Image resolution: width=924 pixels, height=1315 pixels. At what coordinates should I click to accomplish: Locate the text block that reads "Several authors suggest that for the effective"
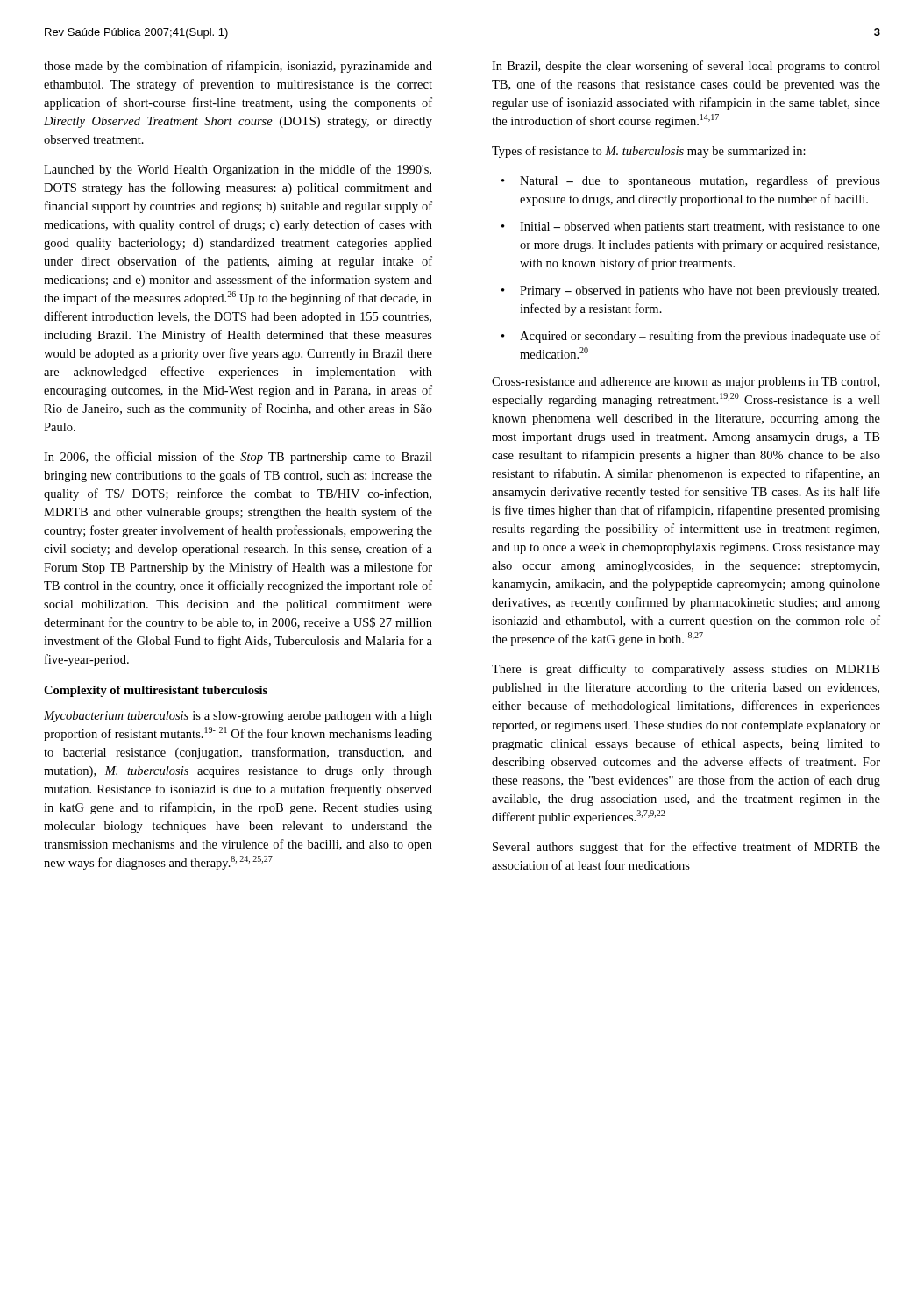pos(686,856)
